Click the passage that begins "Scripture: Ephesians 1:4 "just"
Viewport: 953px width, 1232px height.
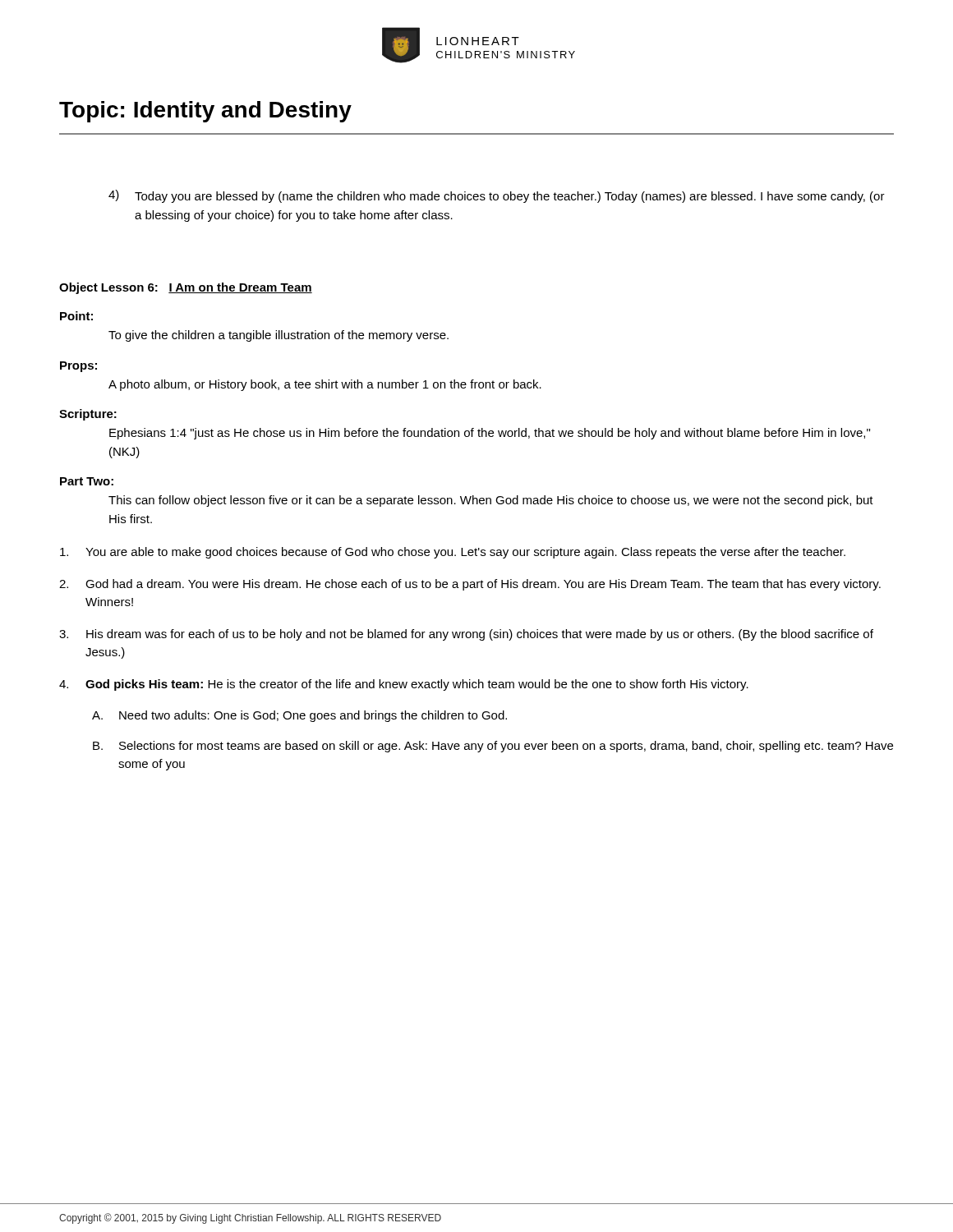pyautogui.click(x=476, y=434)
